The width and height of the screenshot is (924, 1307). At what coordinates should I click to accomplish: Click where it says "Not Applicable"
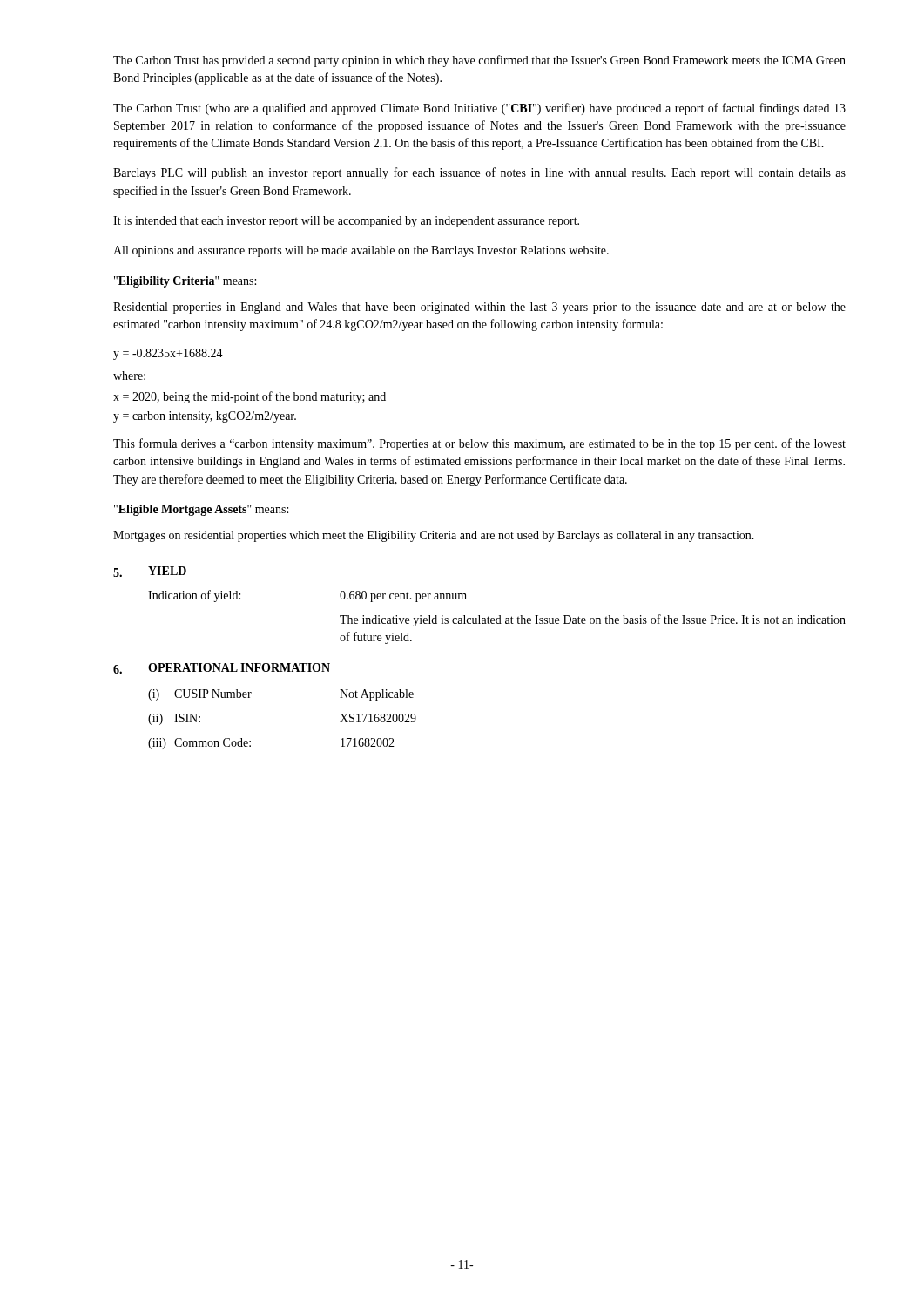[x=377, y=694]
